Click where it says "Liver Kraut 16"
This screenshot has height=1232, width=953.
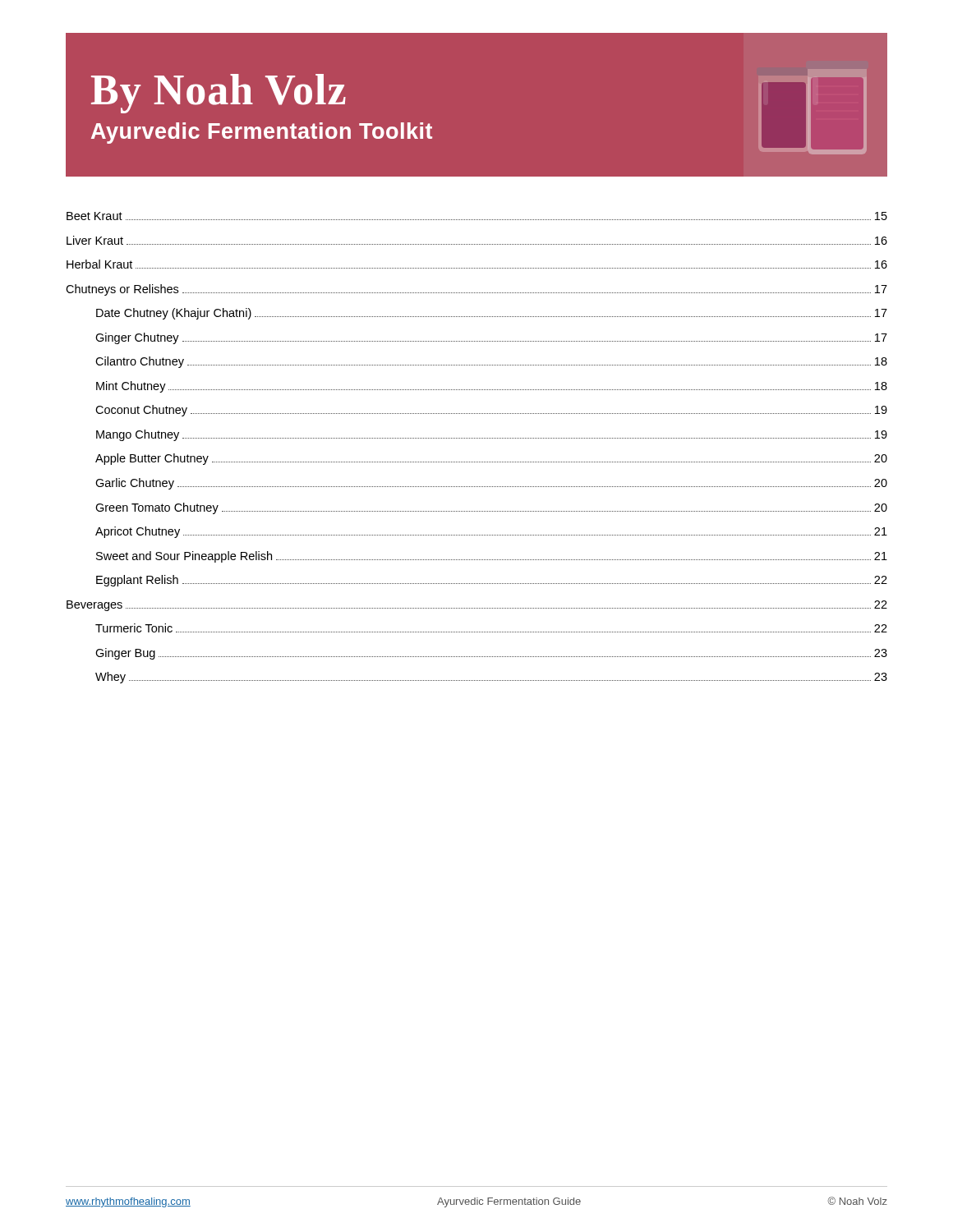pyautogui.click(x=476, y=241)
